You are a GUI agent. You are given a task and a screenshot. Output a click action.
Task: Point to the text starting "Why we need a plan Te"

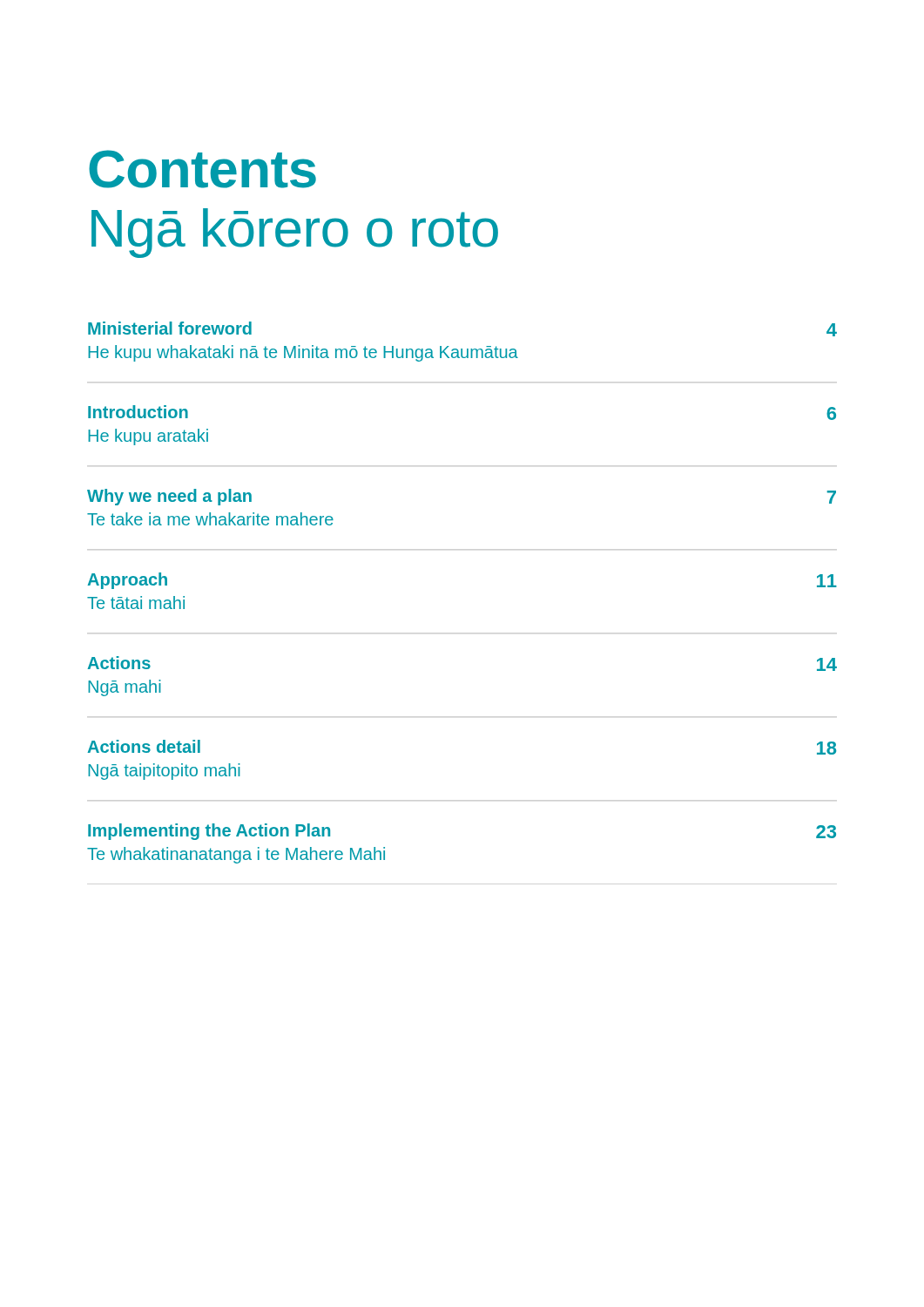click(172, 497)
